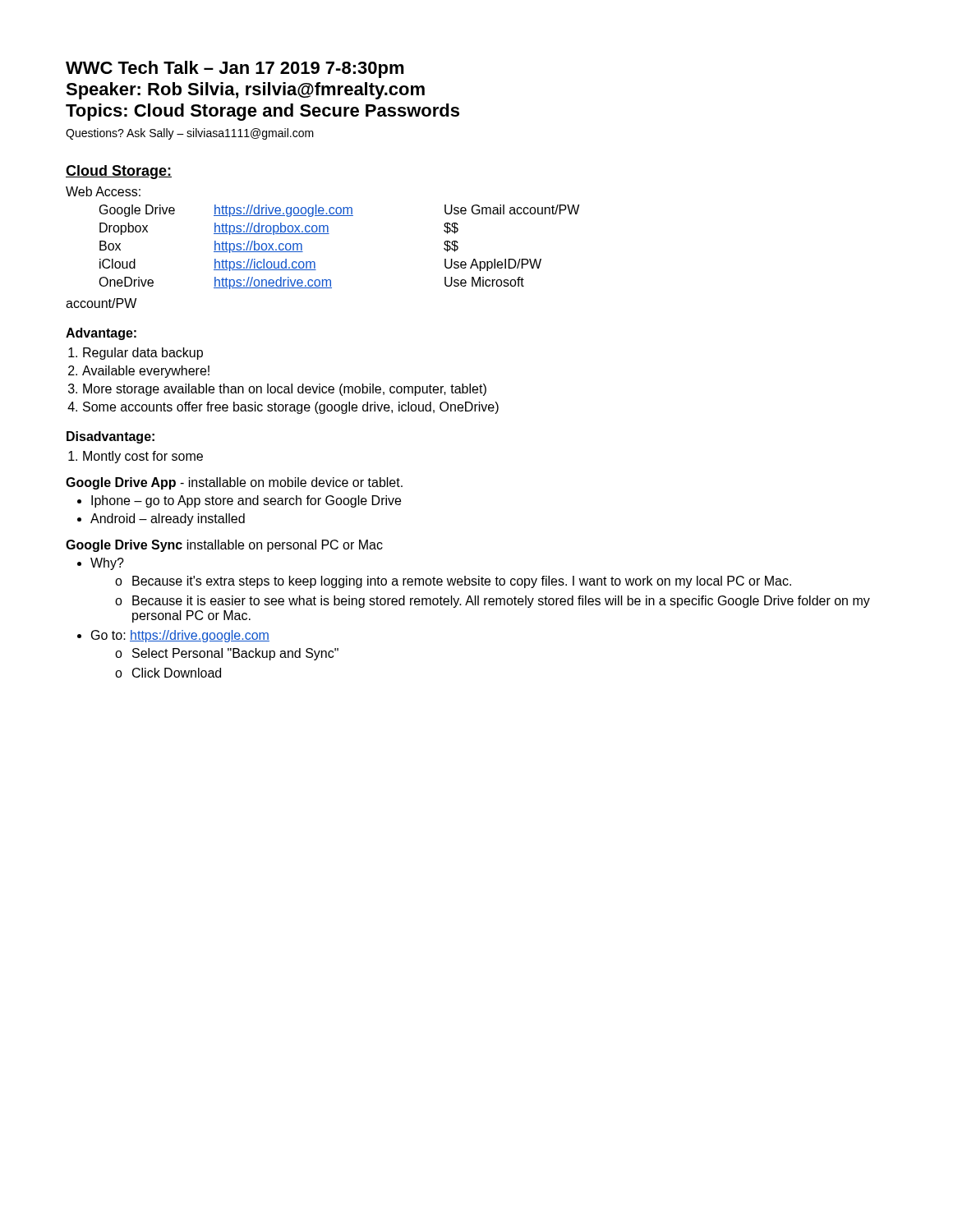
Task: Point to the block beginning "More storage available than on local device"
Action: point(485,389)
